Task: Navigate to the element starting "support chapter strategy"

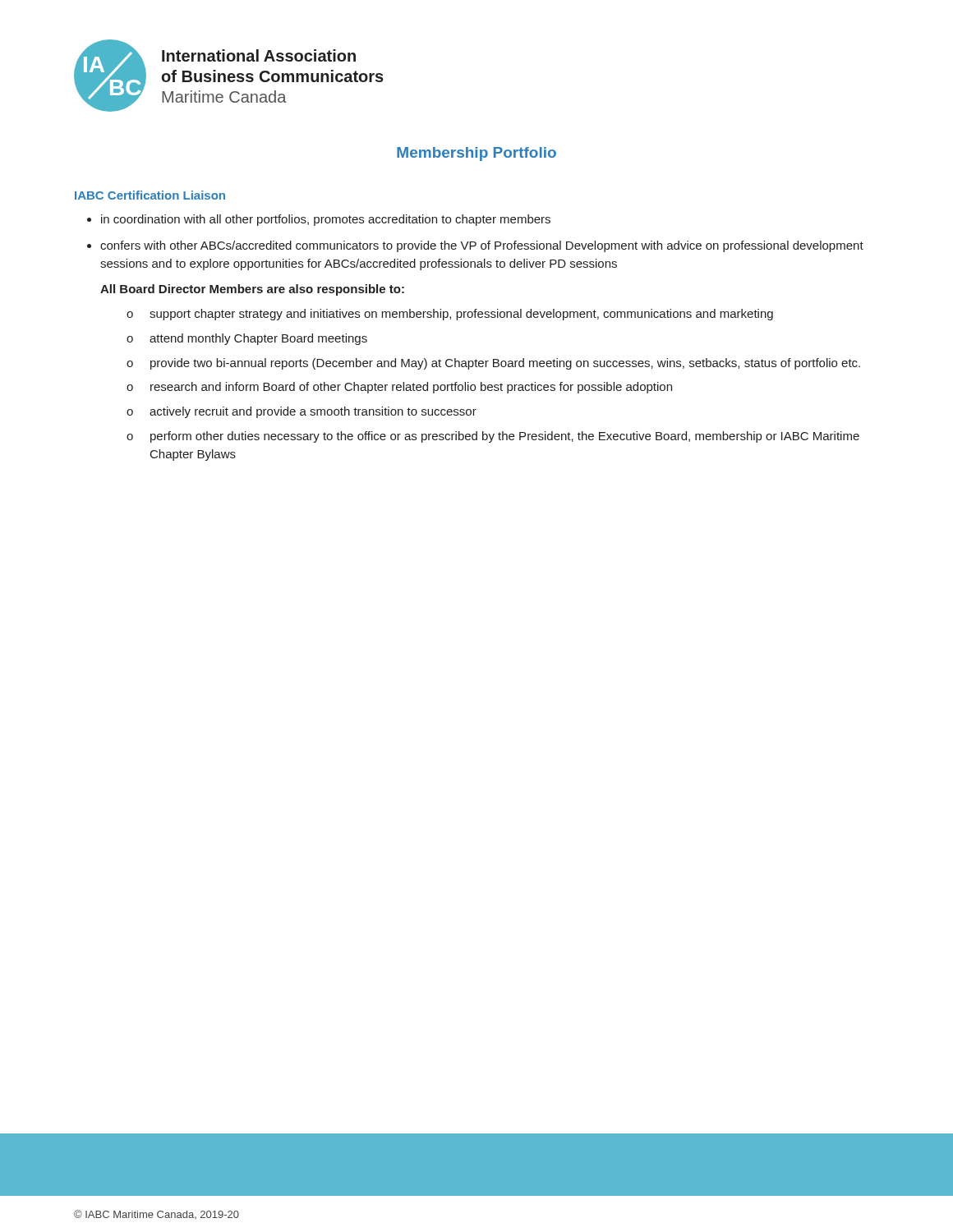Action: coord(462,313)
